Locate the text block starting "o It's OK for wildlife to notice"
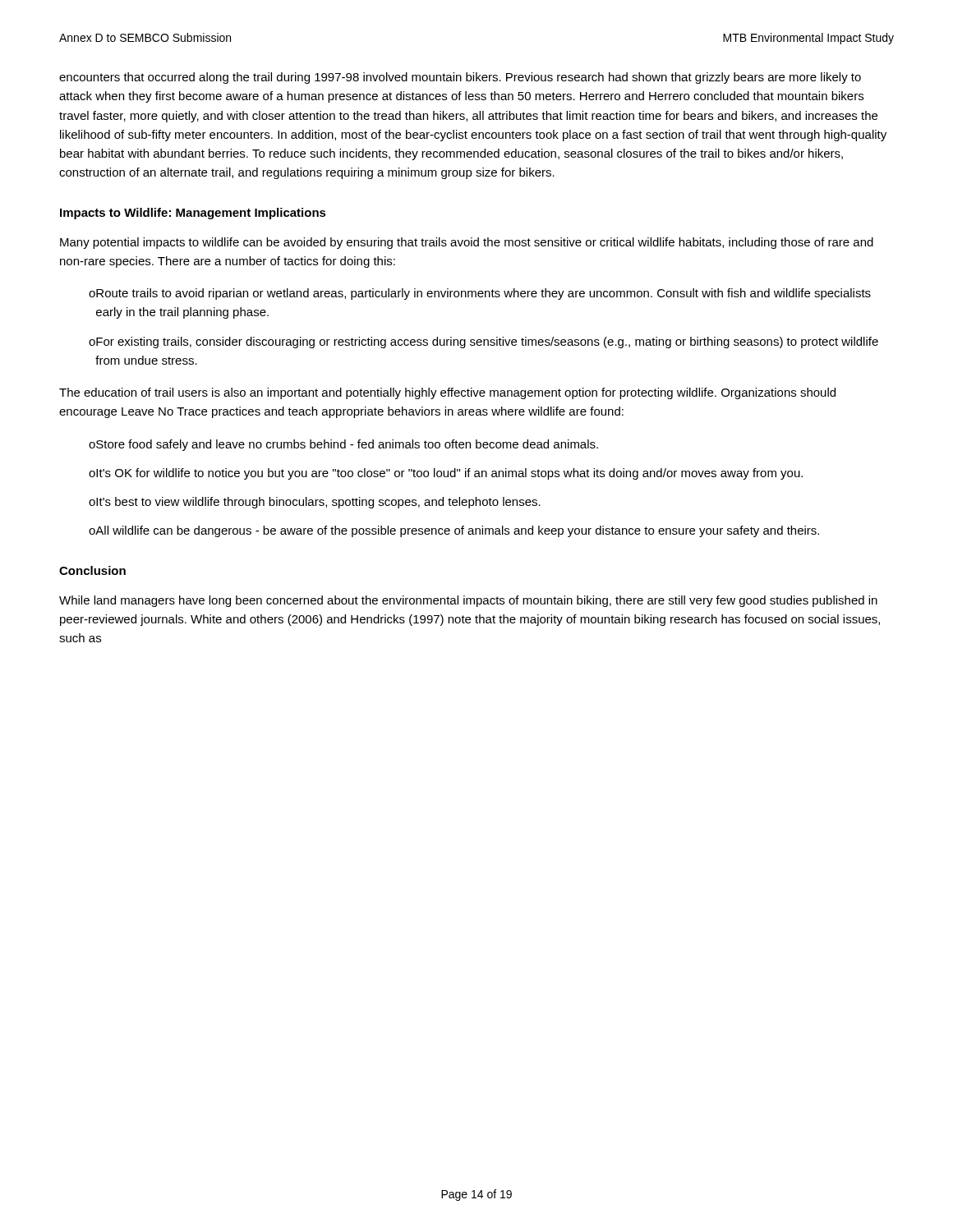953x1232 pixels. pos(476,473)
